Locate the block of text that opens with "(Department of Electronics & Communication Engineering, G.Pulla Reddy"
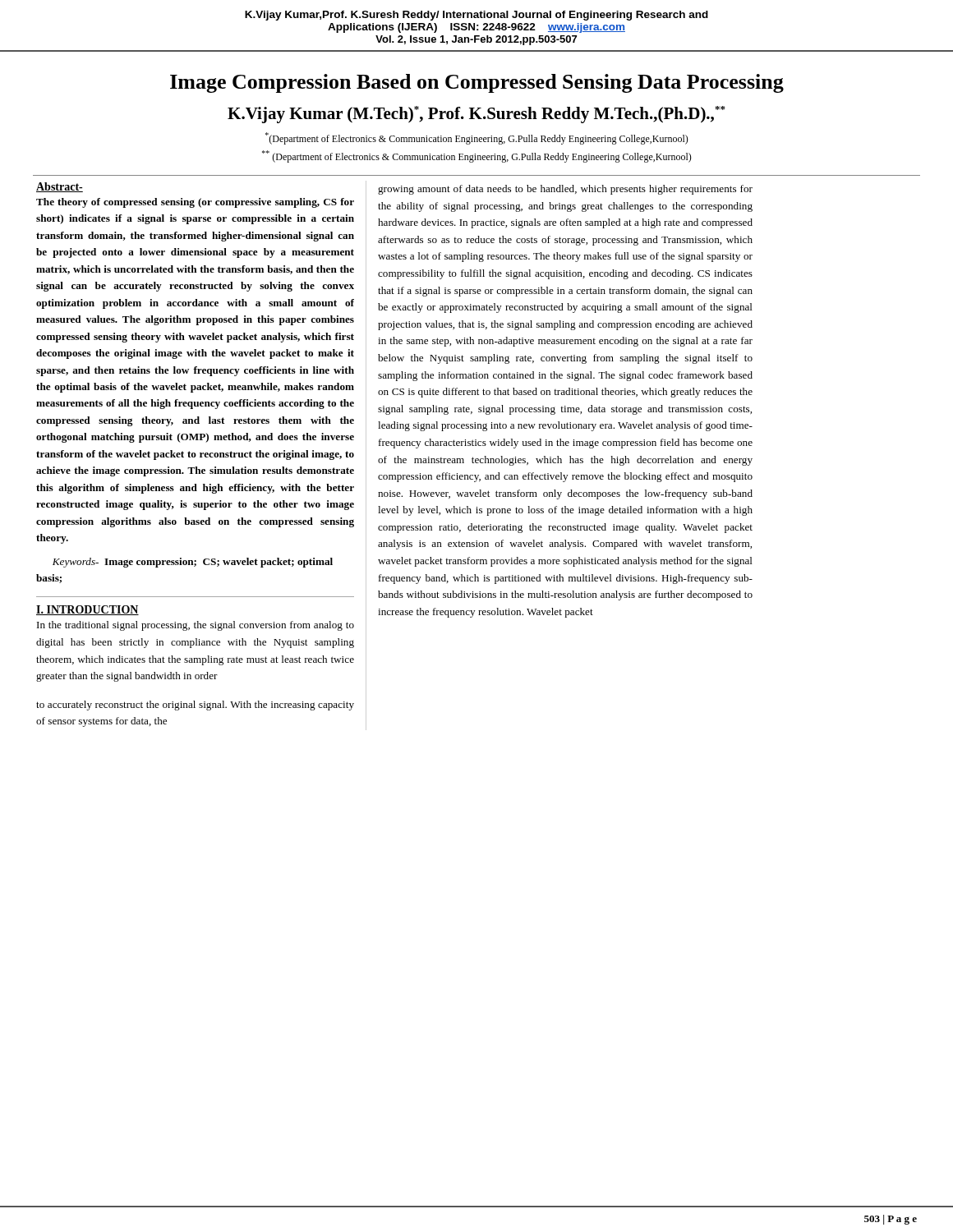 476,147
